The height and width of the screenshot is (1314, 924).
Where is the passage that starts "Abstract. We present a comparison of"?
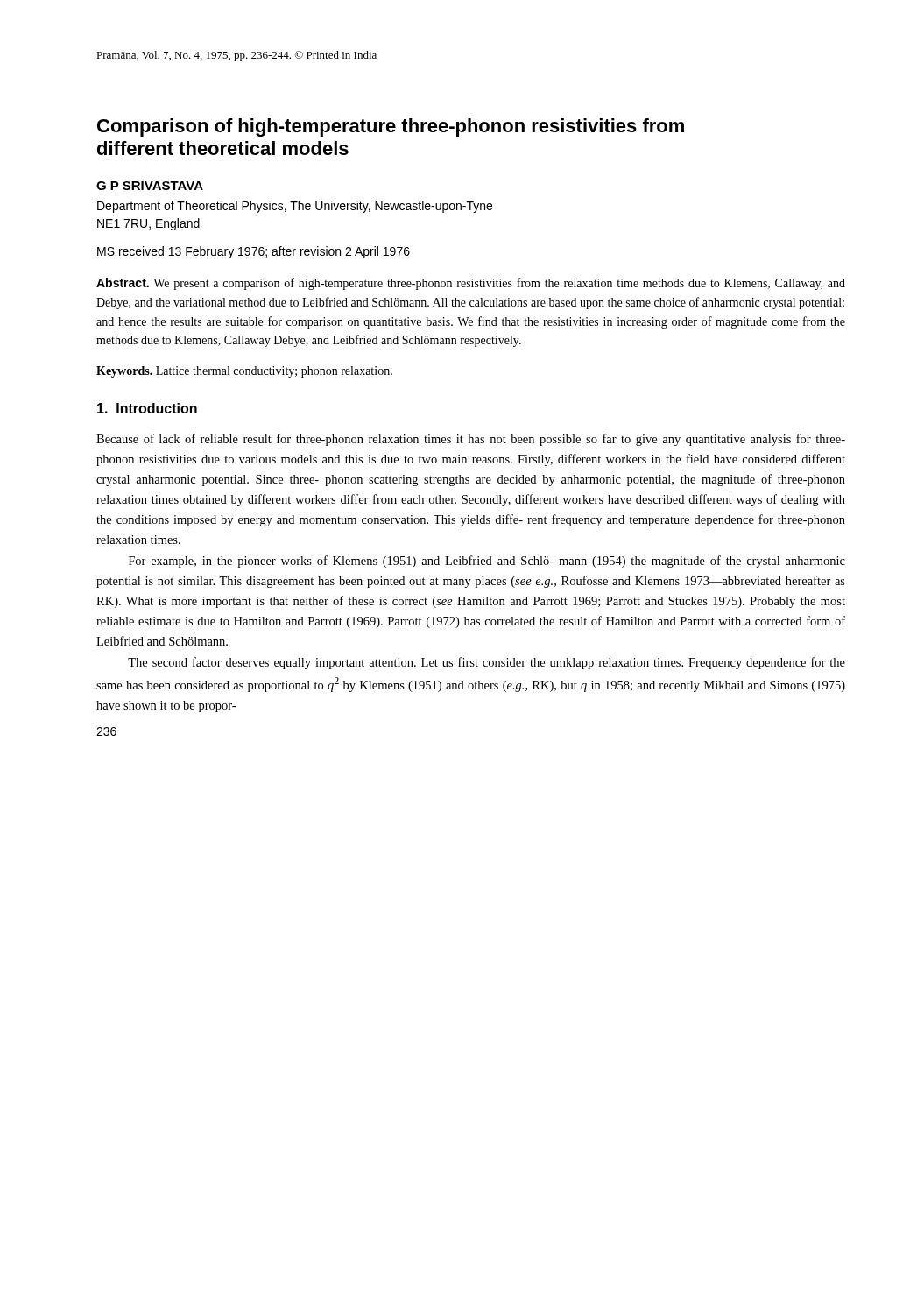point(471,312)
